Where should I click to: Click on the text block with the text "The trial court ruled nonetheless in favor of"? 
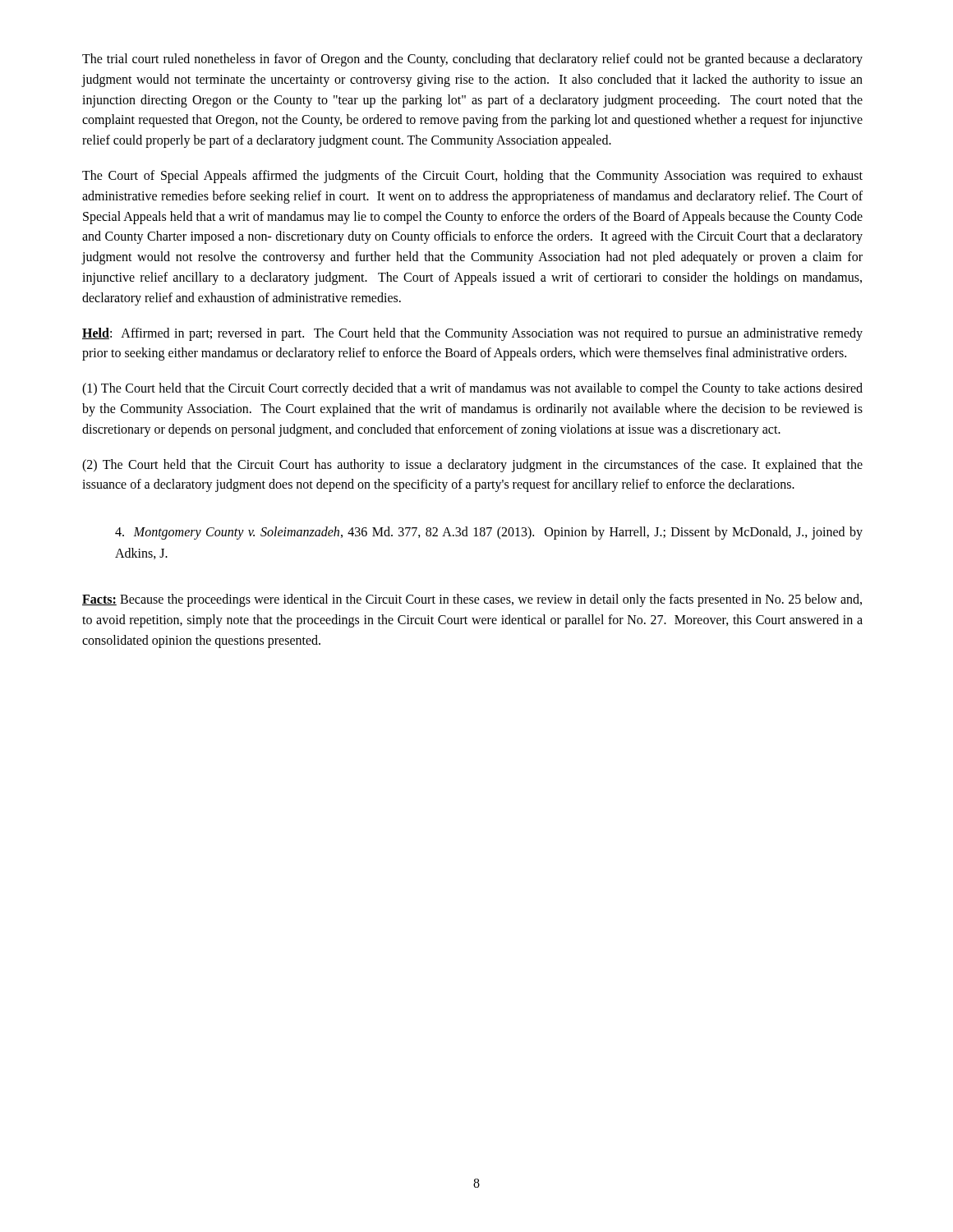pyautogui.click(x=472, y=100)
